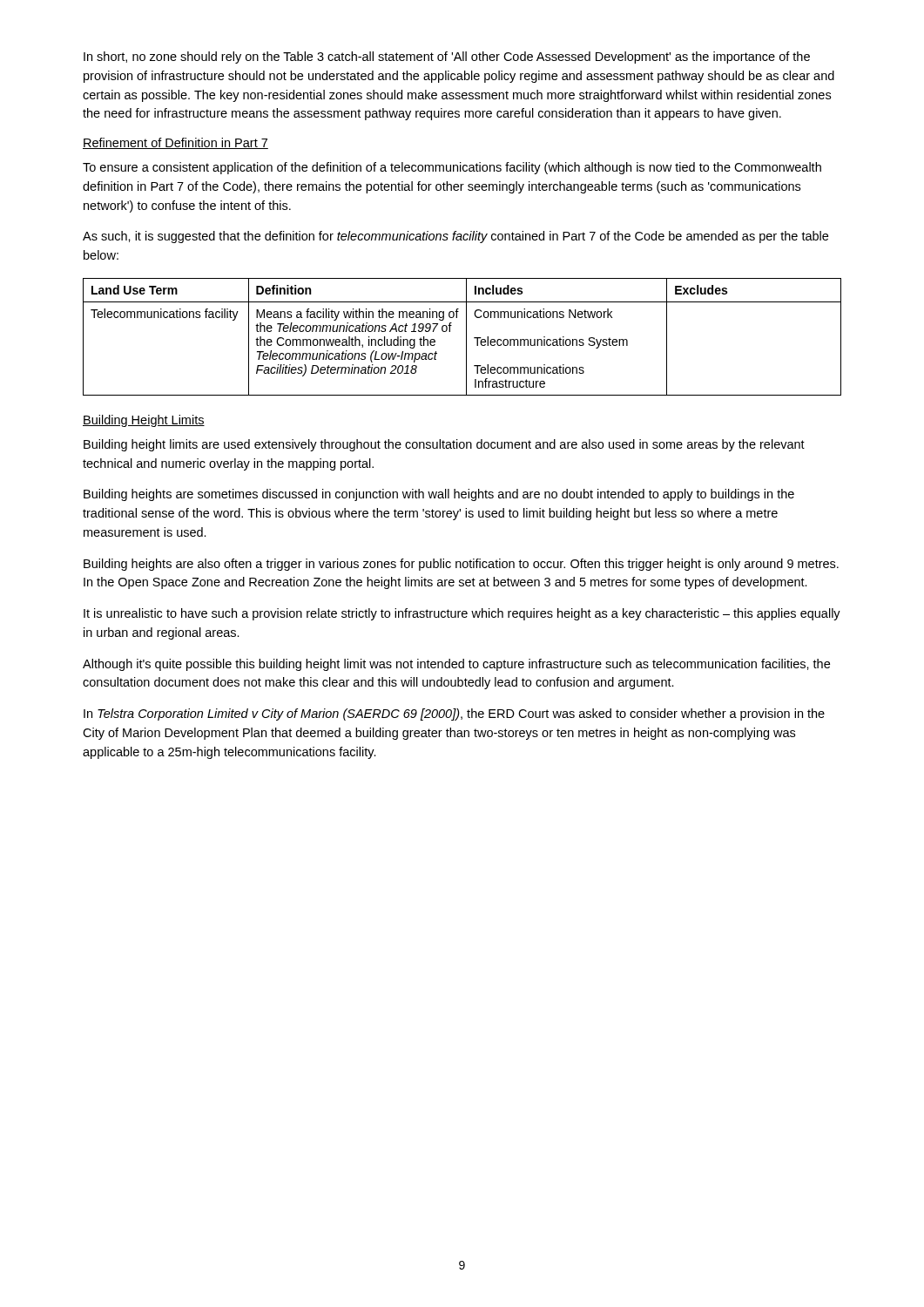
Task: Locate the text block containing "Building heights are also often a trigger in"
Action: click(x=461, y=573)
